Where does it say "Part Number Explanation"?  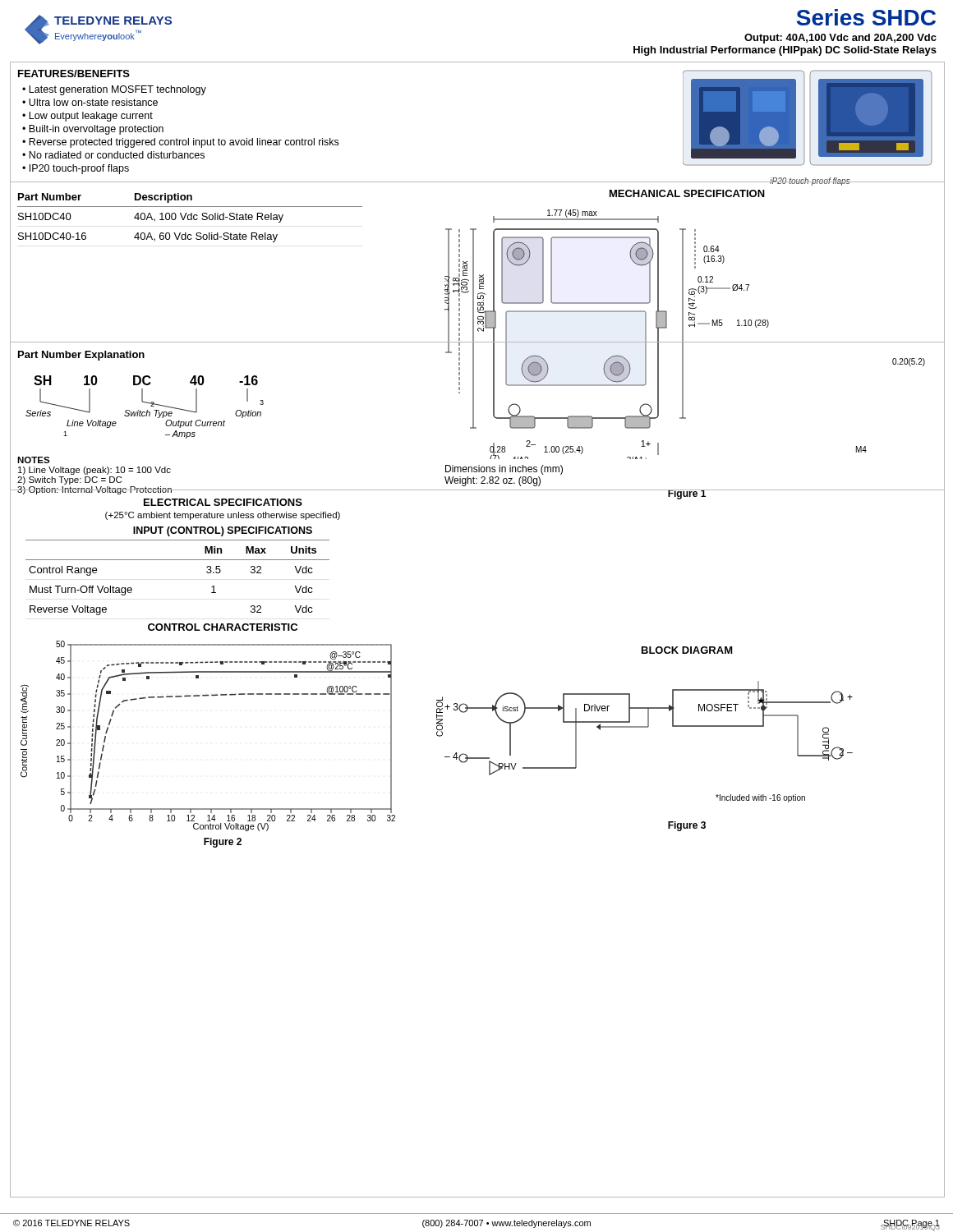click(x=81, y=354)
